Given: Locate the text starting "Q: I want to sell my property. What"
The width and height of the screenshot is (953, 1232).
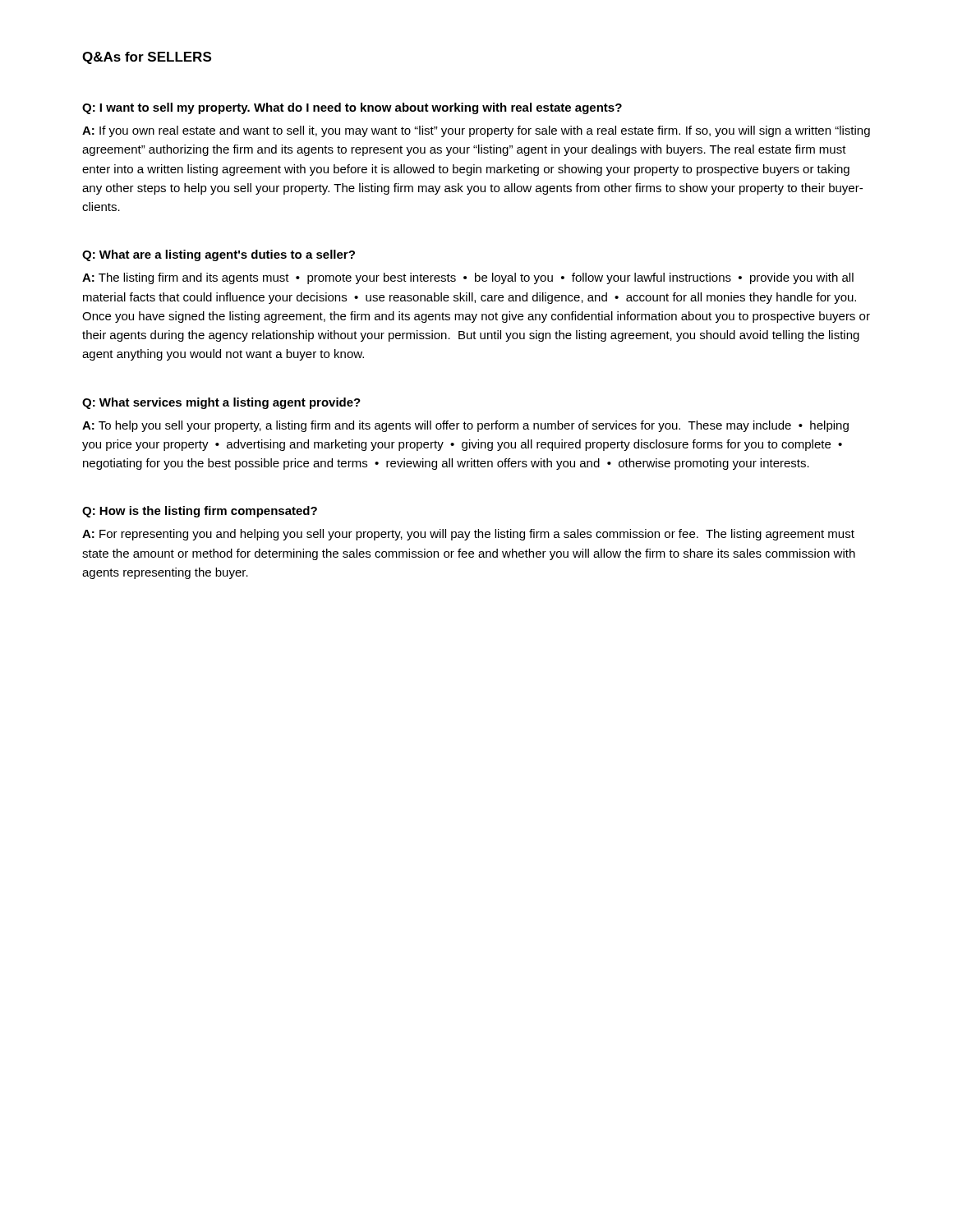Looking at the screenshot, I should point(476,158).
